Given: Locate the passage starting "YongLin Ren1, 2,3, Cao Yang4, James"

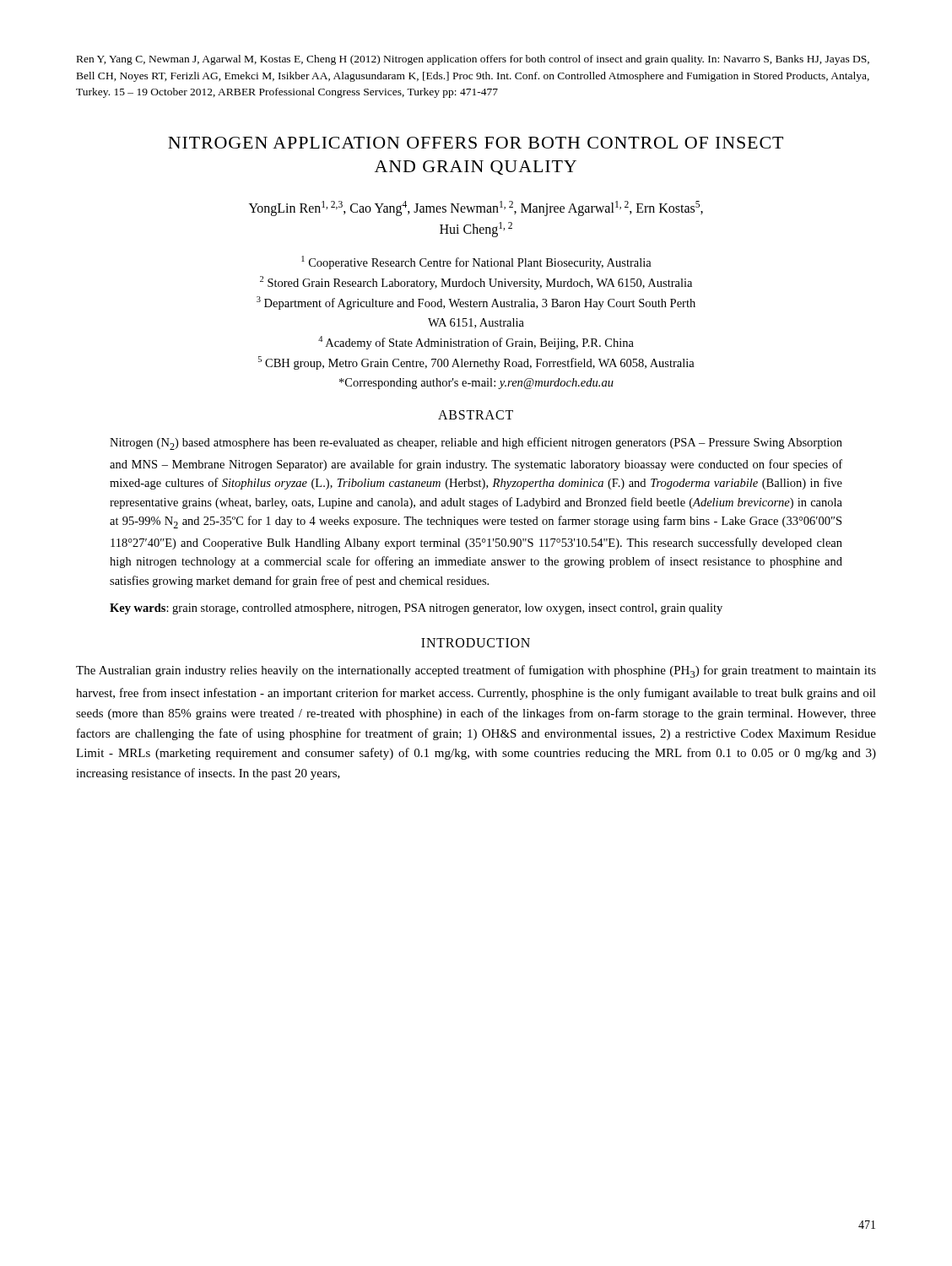Looking at the screenshot, I should pos(476,218).
